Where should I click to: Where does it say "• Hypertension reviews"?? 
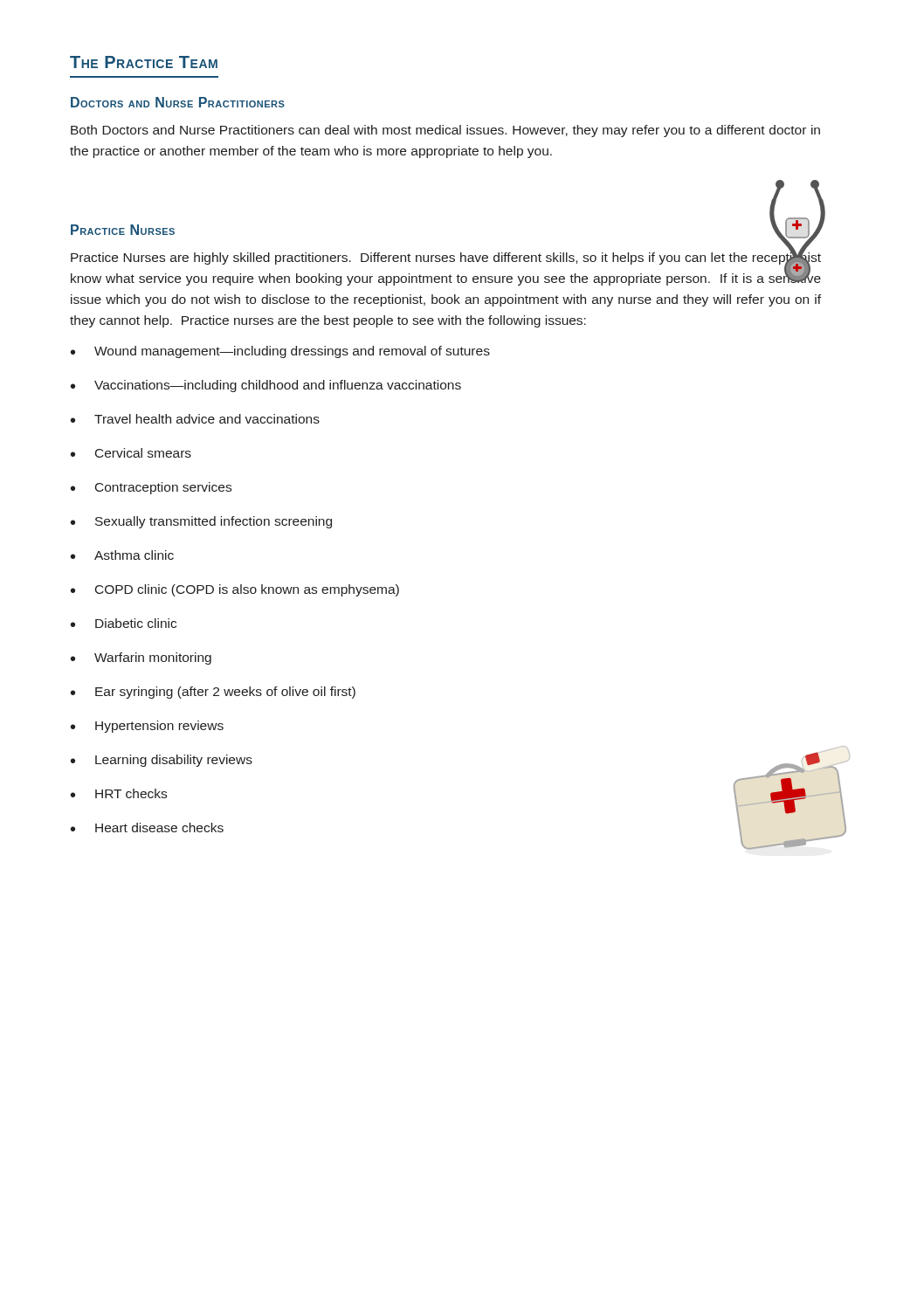(x=147, y=728)
